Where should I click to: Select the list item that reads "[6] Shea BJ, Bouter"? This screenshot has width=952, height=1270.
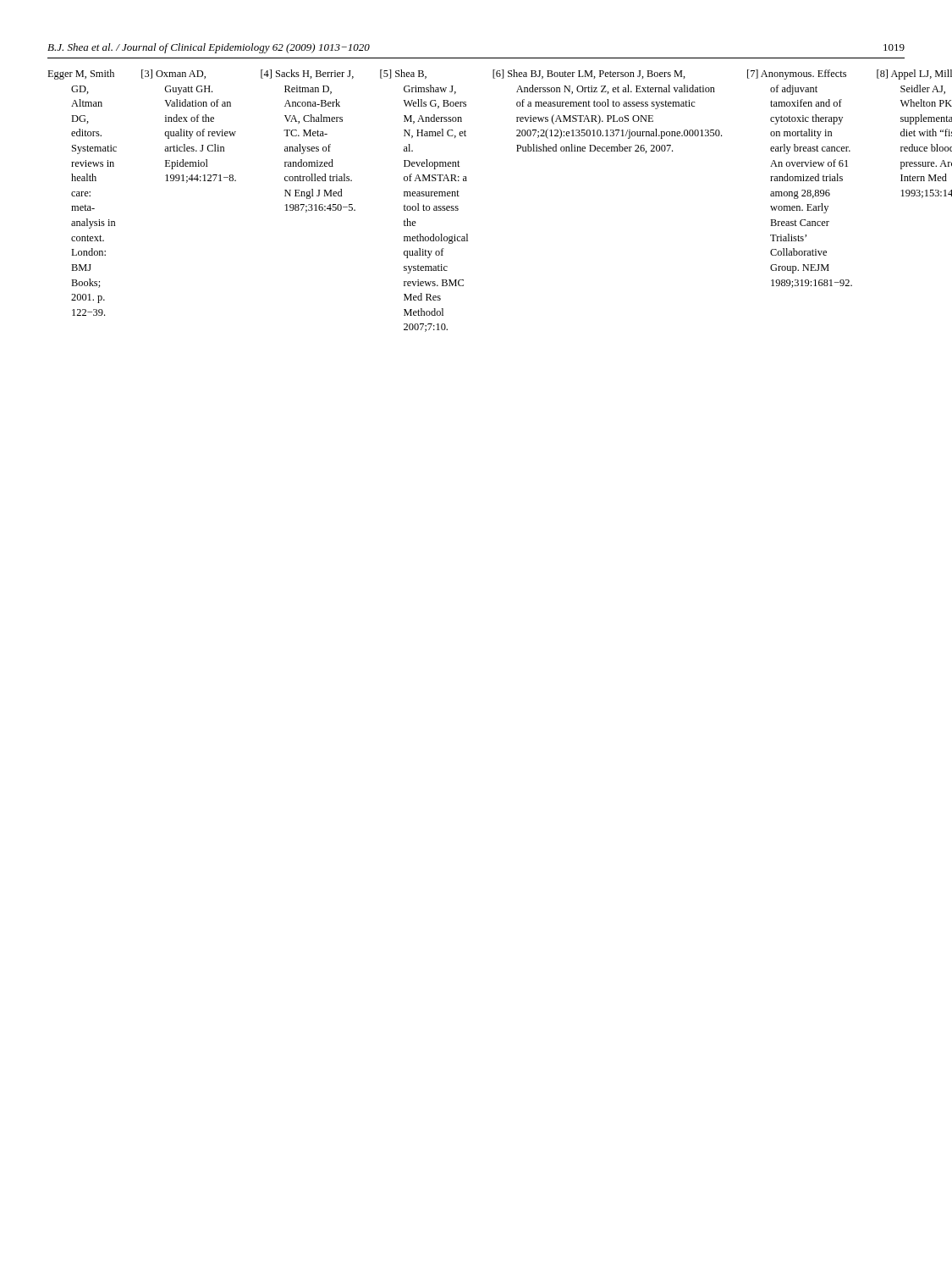click(607, 111)
